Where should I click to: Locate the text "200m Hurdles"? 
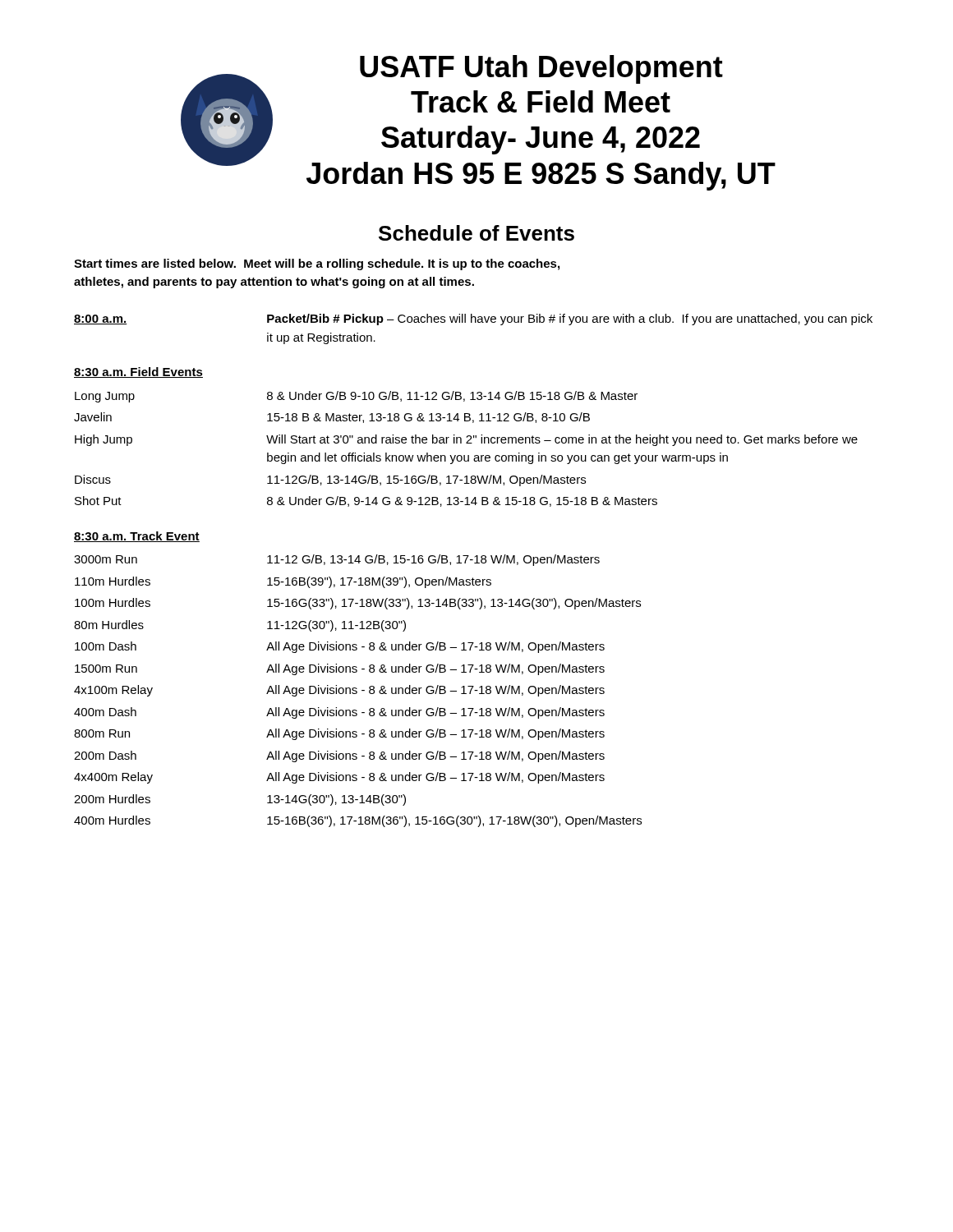tap(112, 799)
